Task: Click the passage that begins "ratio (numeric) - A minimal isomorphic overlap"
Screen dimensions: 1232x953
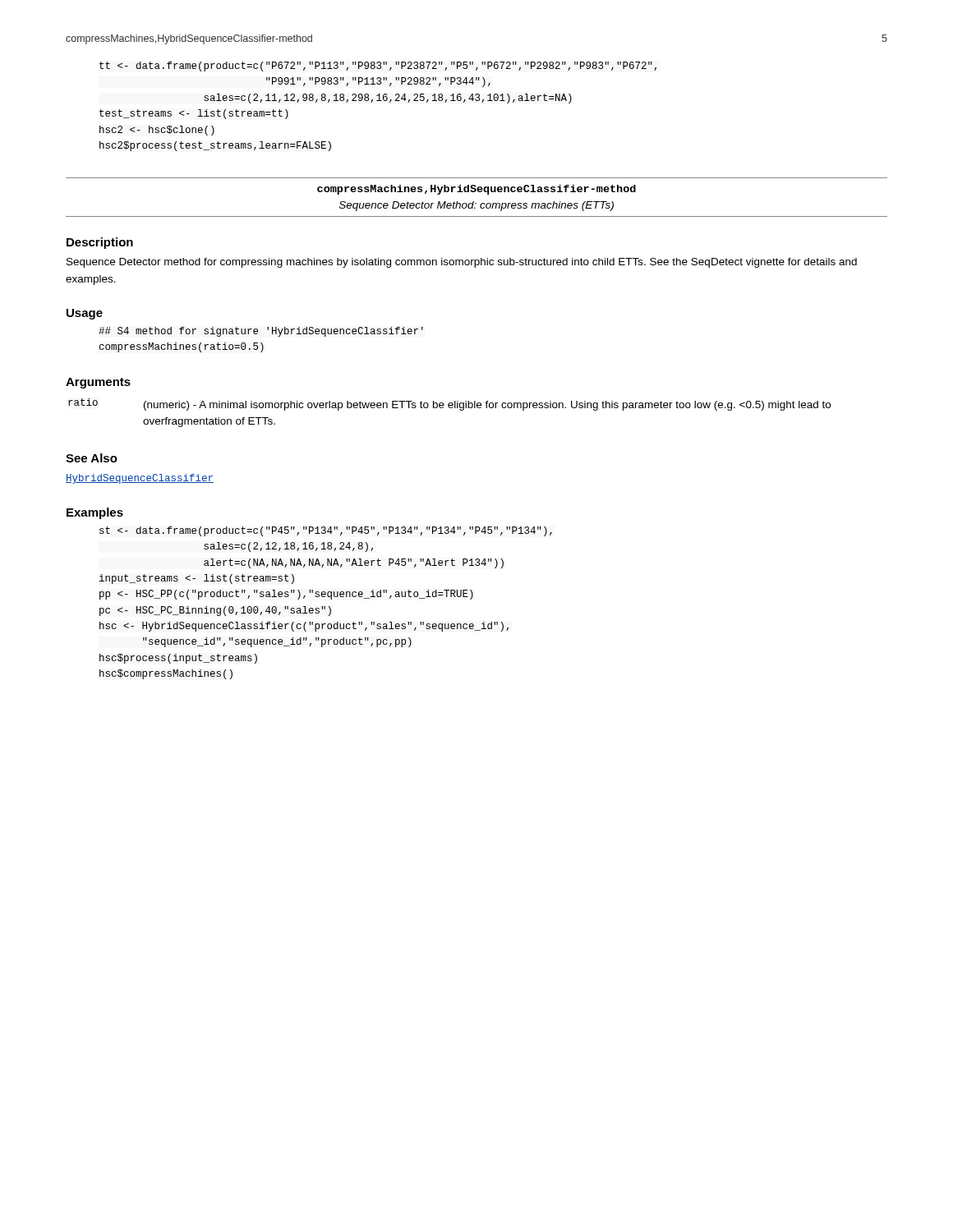Action: 476,413
